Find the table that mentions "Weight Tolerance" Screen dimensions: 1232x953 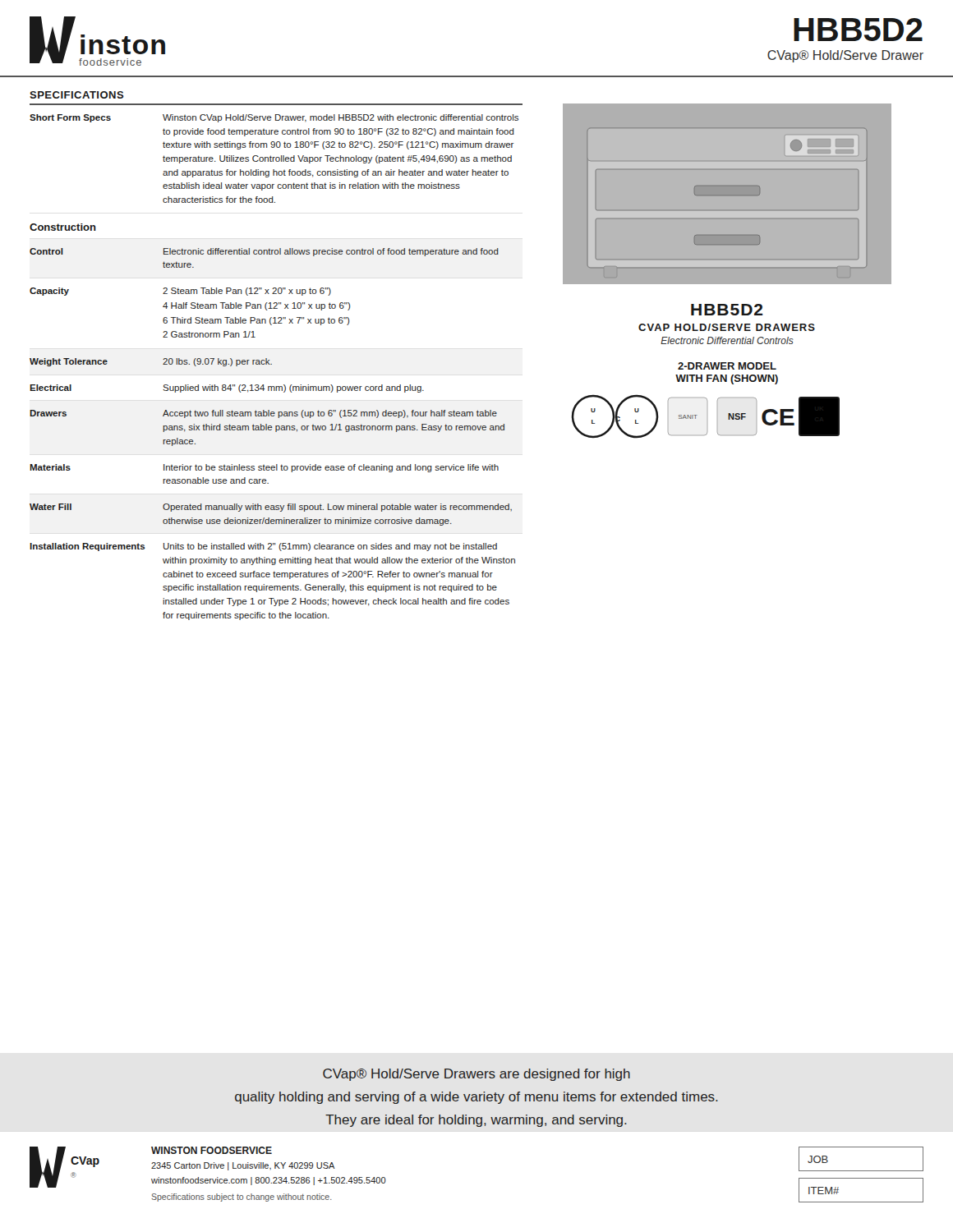(x=276, y=366)
